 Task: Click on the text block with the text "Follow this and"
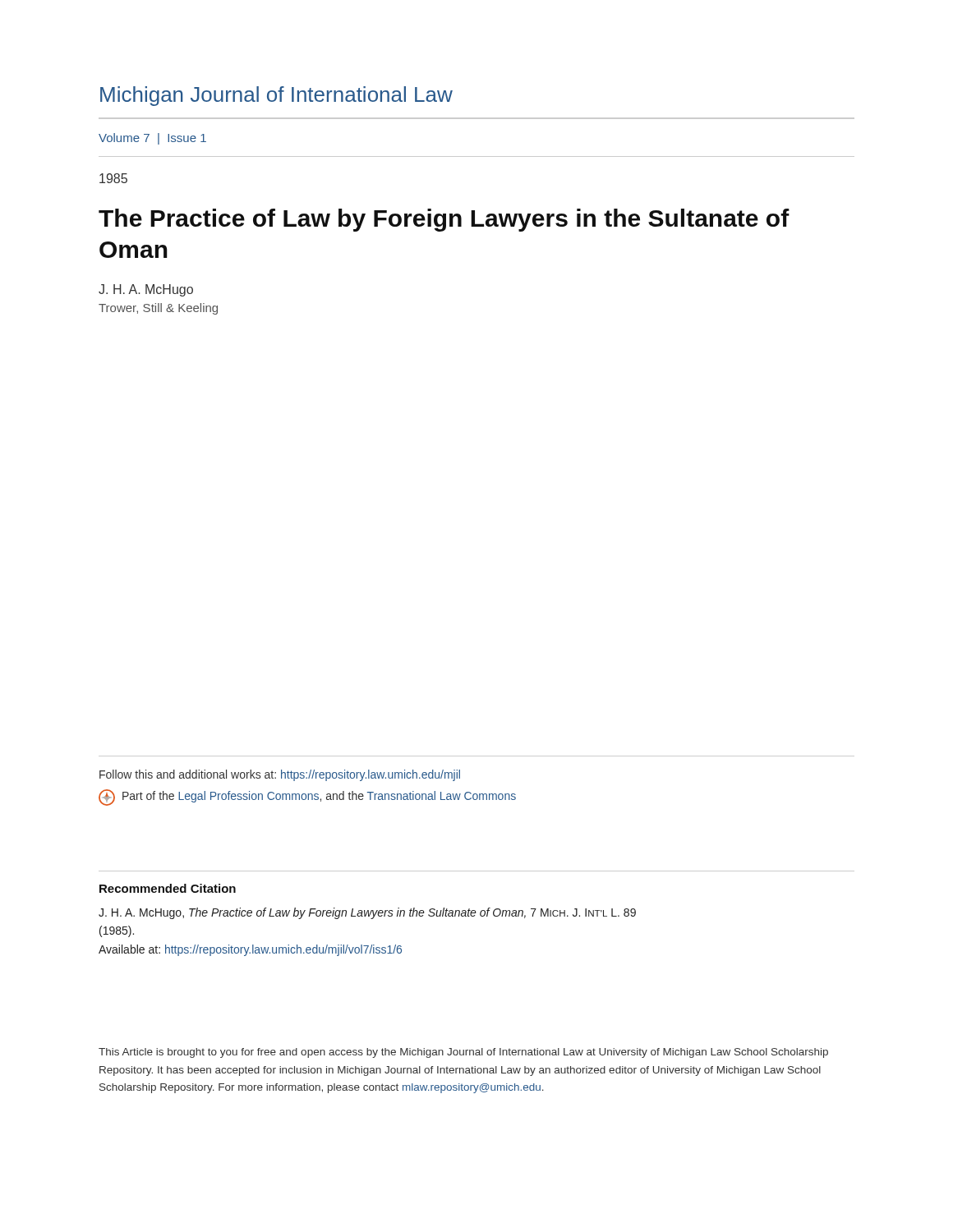coord(280,775)
